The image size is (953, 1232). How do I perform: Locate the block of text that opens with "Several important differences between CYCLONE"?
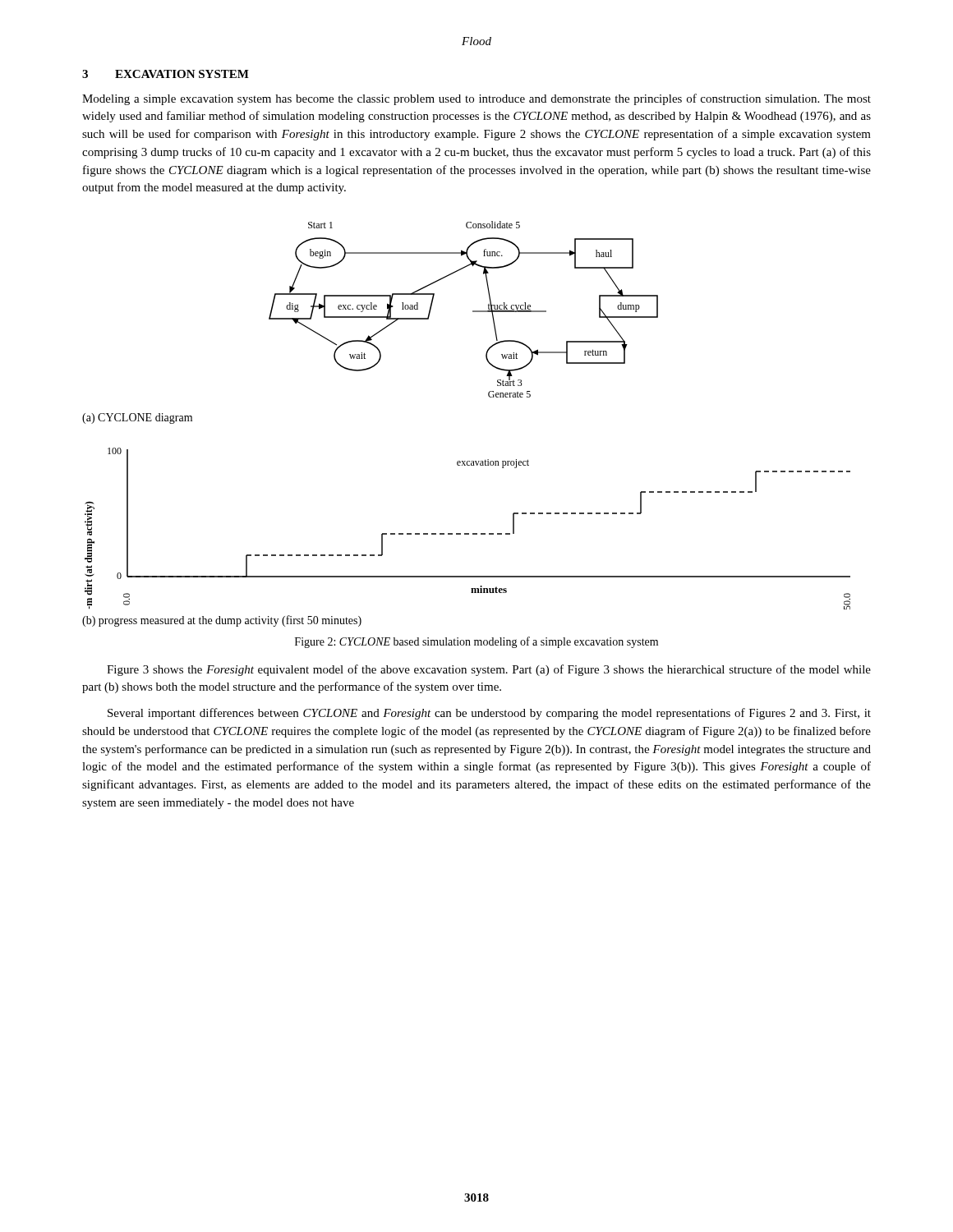tap(476, 758)
